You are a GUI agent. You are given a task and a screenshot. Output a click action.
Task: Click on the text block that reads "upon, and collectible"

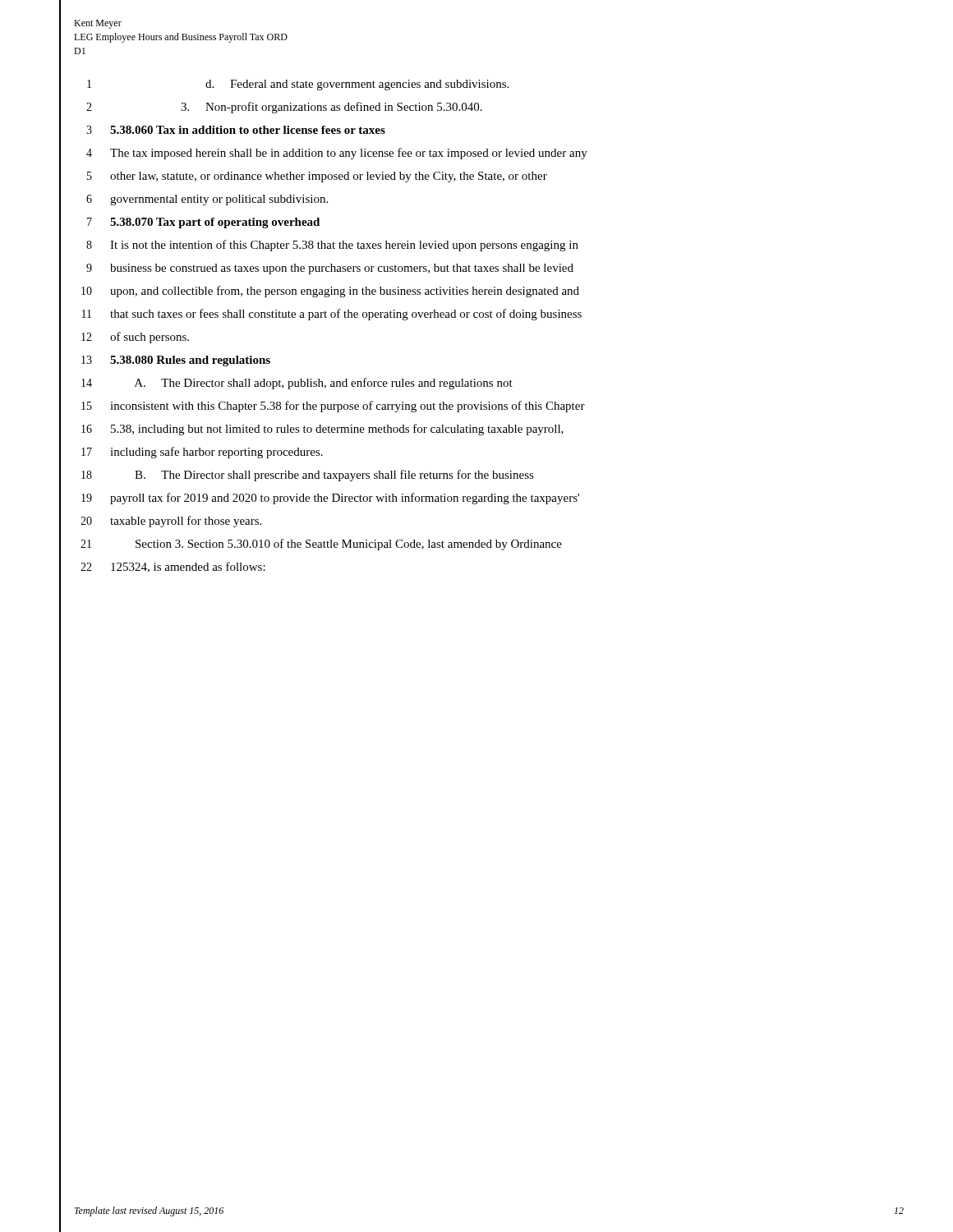345,291
